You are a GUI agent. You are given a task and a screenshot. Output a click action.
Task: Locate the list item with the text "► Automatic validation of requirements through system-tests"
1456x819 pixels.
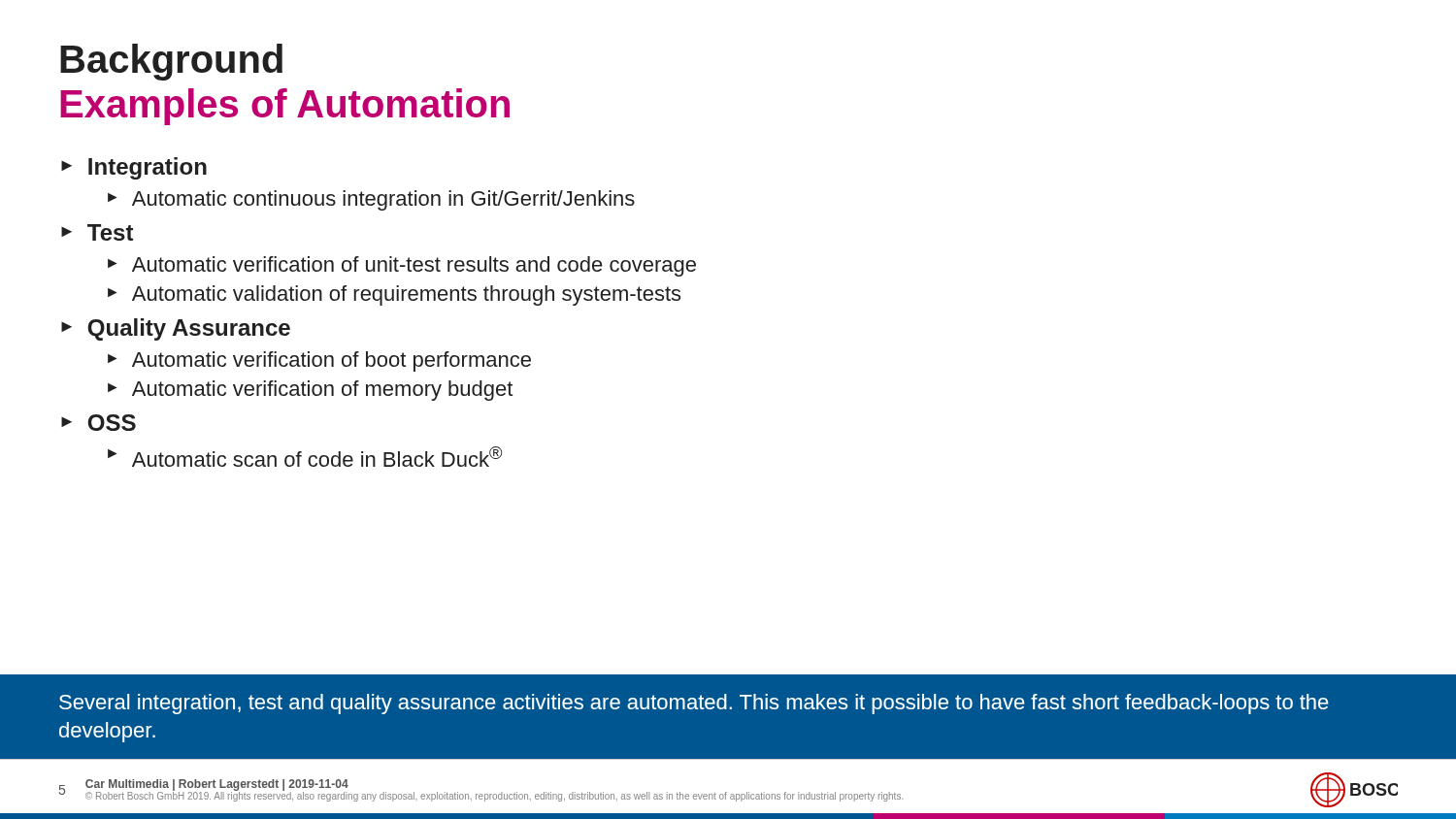pos(393,294)
